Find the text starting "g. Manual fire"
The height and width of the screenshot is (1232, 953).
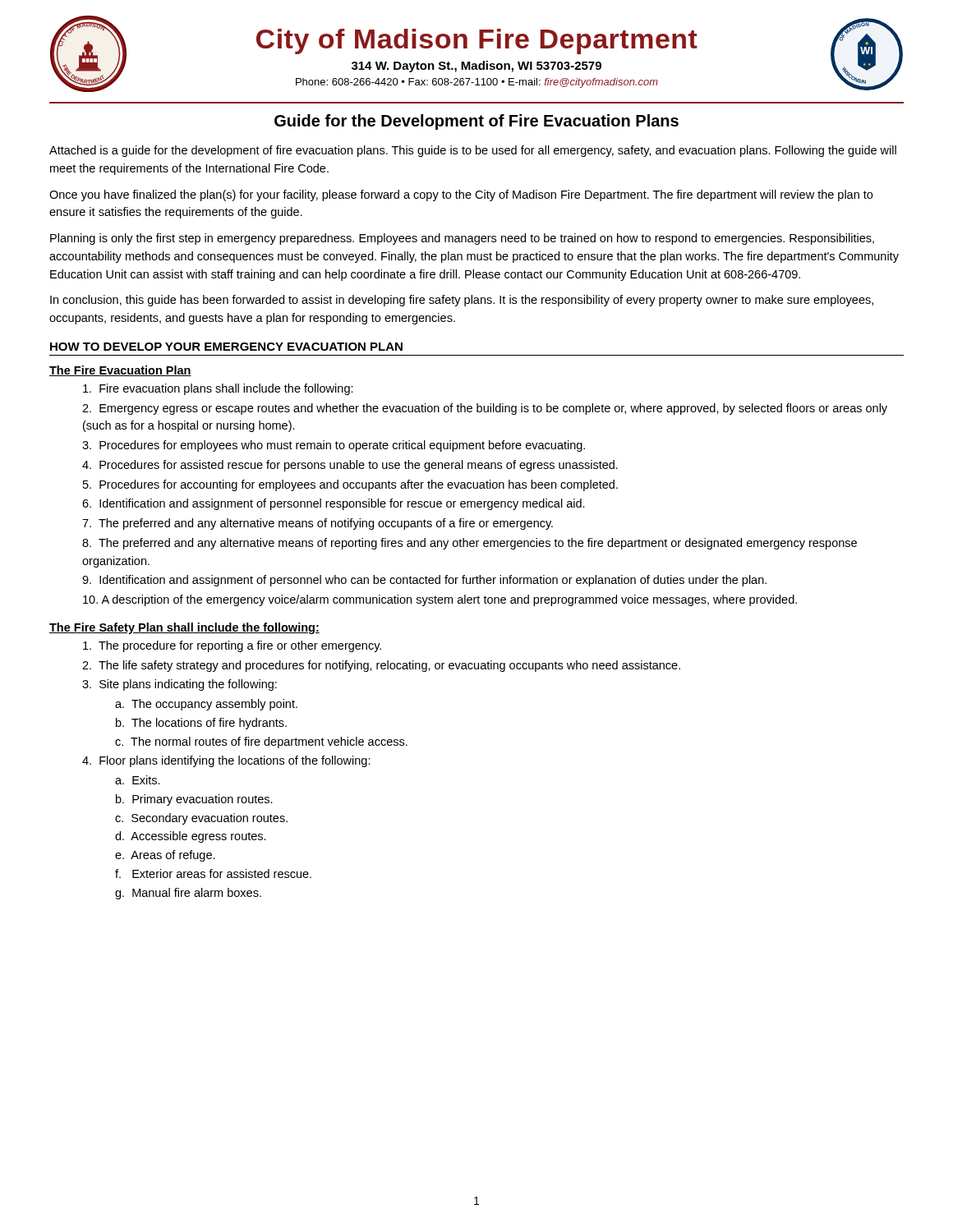point(189,892)
